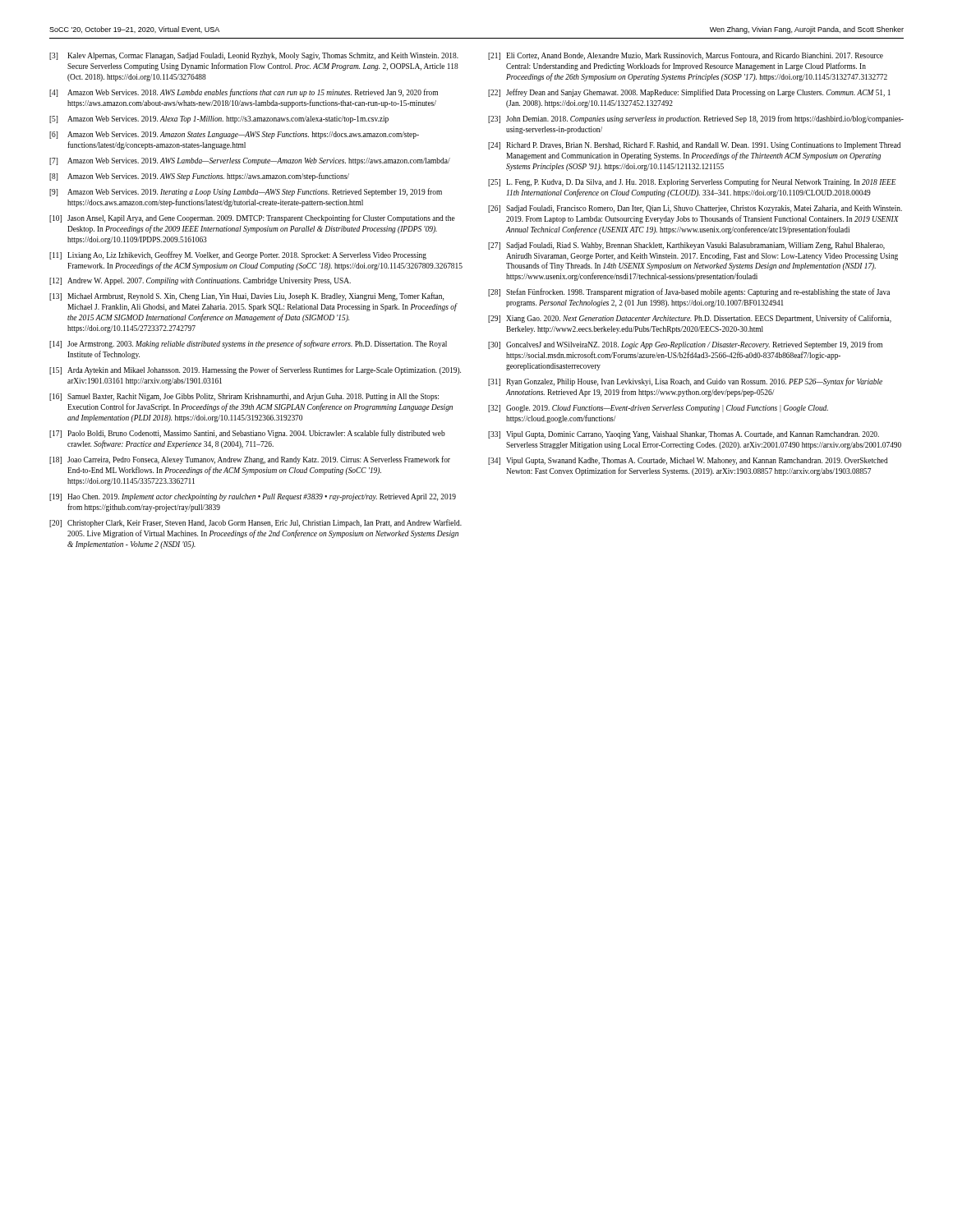Find the text block starting "[10] Jason Ansel, Kapil Arya, and Gene Cooperman."
The image size is (953, 1232).
(257, 229)
